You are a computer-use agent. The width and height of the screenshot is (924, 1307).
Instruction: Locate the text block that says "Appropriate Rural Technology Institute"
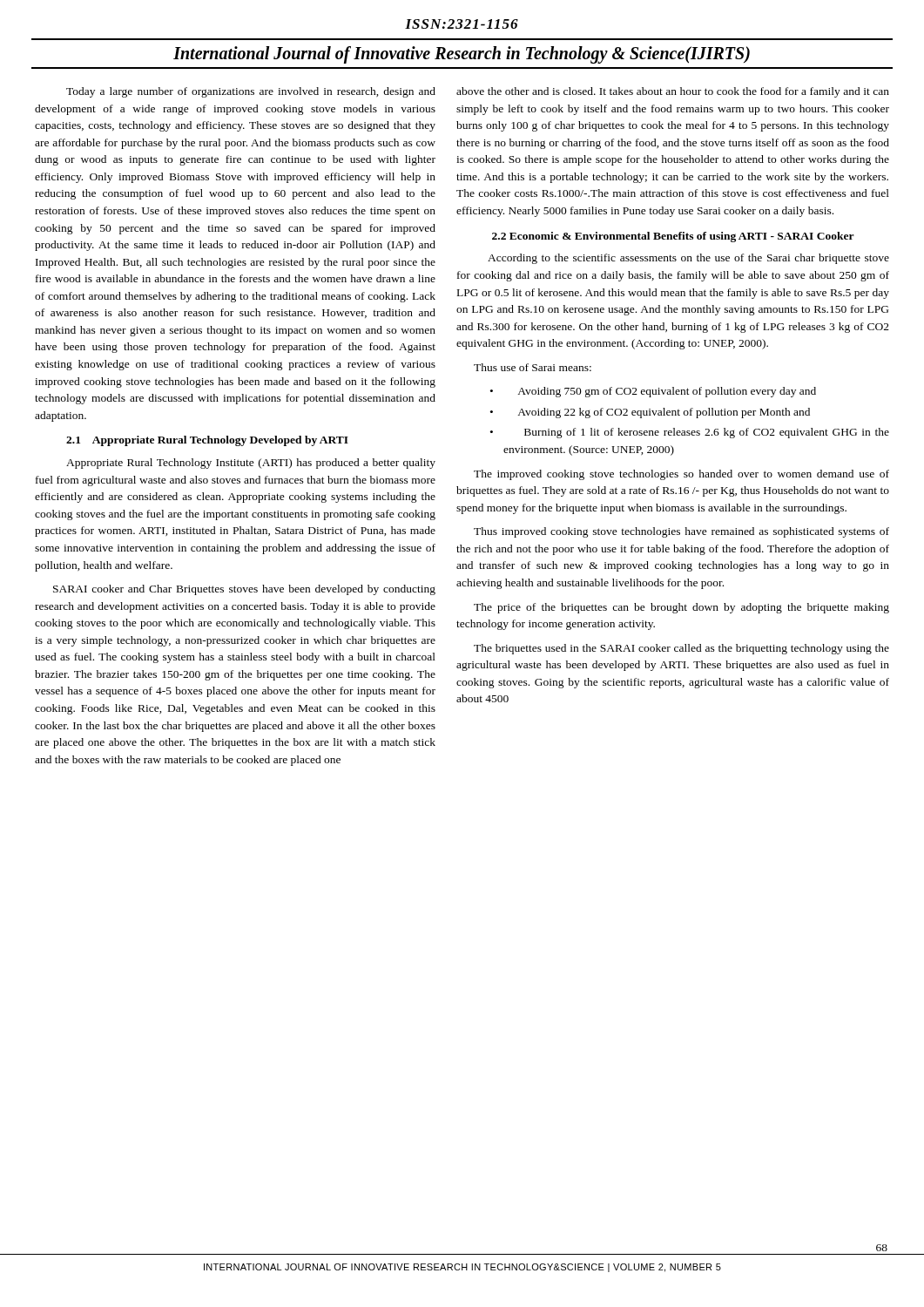tap(235, 514)
